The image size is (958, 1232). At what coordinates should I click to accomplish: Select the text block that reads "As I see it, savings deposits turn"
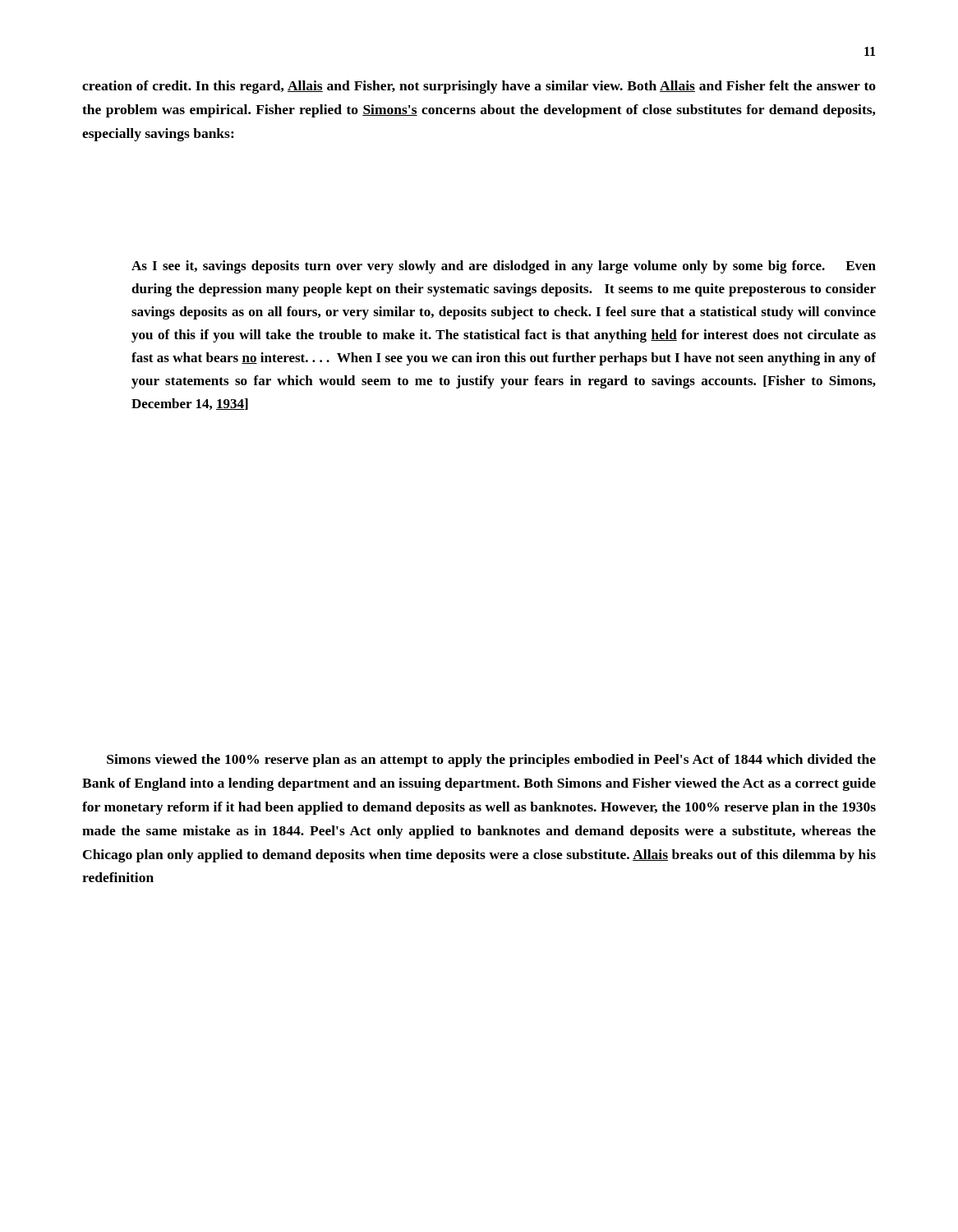point(504,335)
